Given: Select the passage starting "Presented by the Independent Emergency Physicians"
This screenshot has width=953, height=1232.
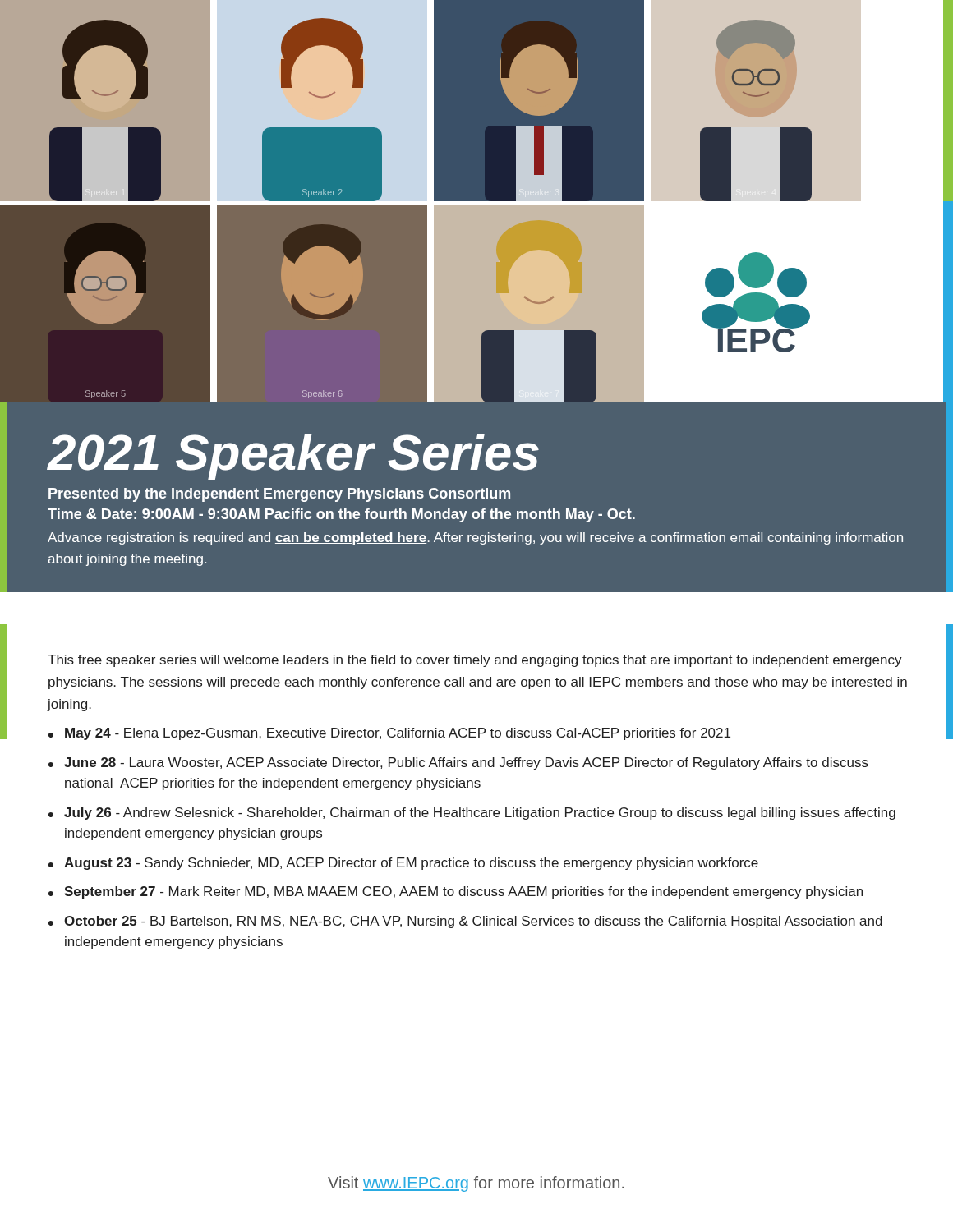Looking at the screenshot, I should [x=342, y=504].
